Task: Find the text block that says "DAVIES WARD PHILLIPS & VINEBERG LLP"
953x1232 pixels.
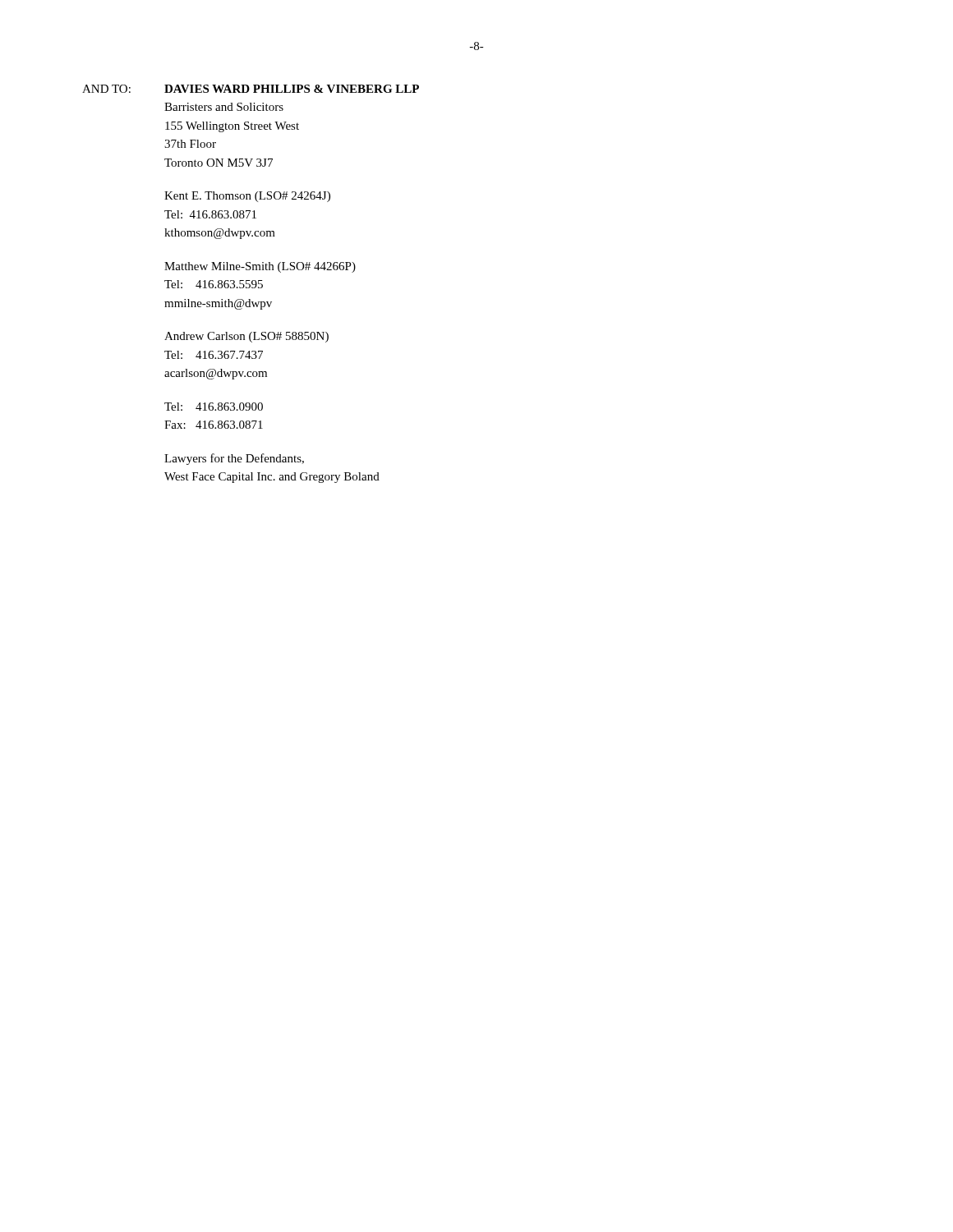Action: pyautogui.click(x=292, y=89)
